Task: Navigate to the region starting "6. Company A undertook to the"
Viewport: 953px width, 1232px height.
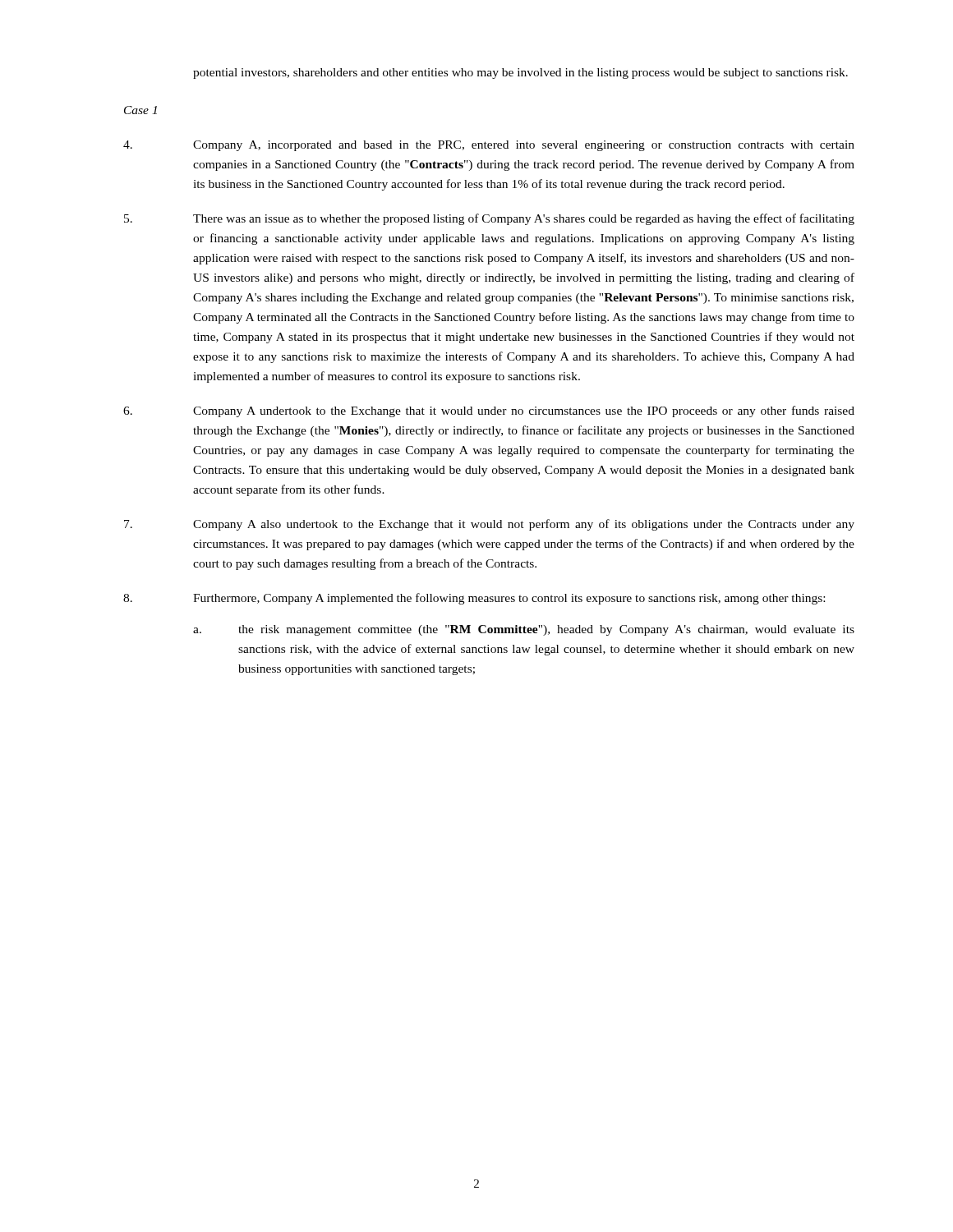Action: (x=489, y=450)
